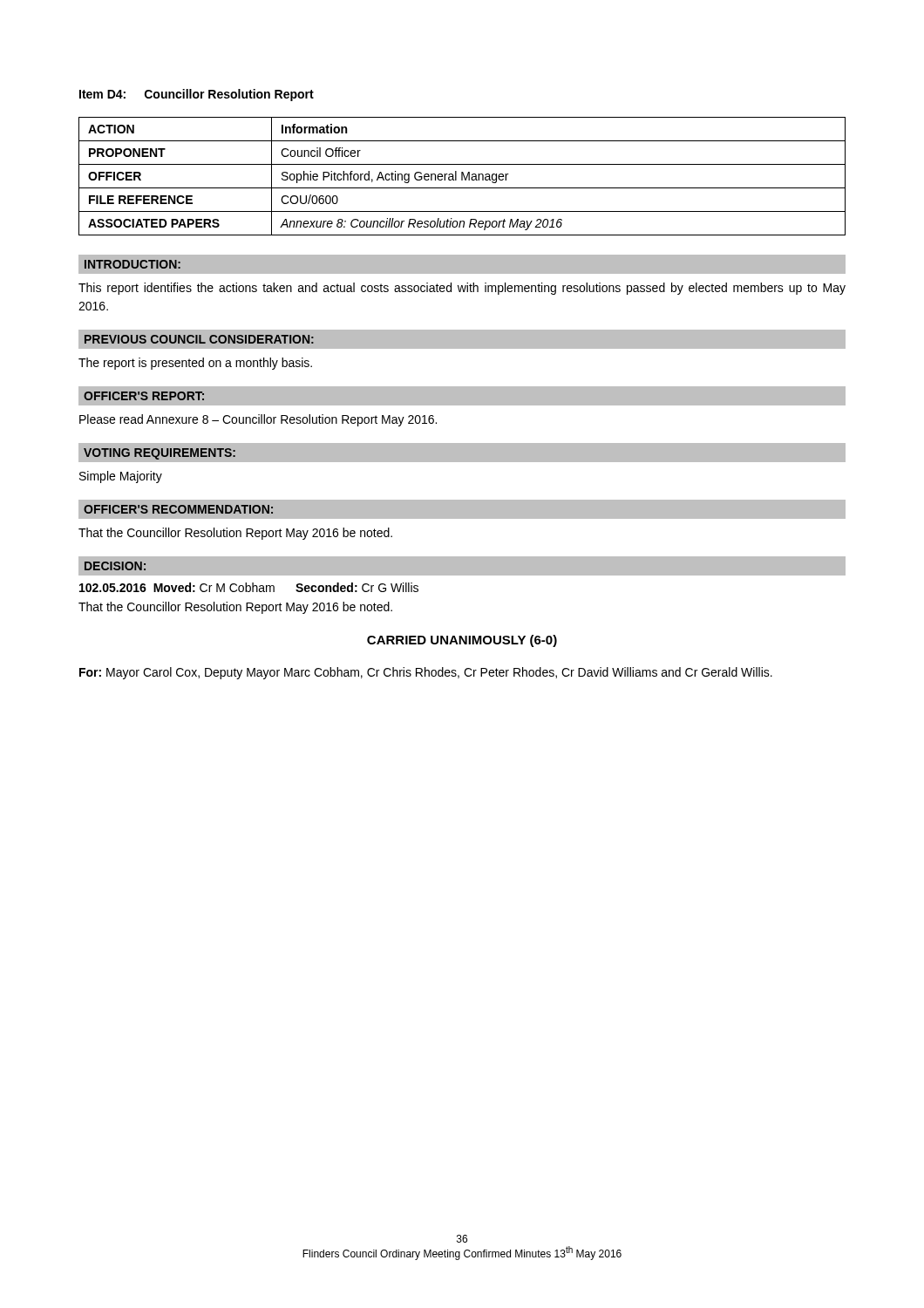Click on the text block that reads "Please read Annexure 8 – Councillor"

258,419
